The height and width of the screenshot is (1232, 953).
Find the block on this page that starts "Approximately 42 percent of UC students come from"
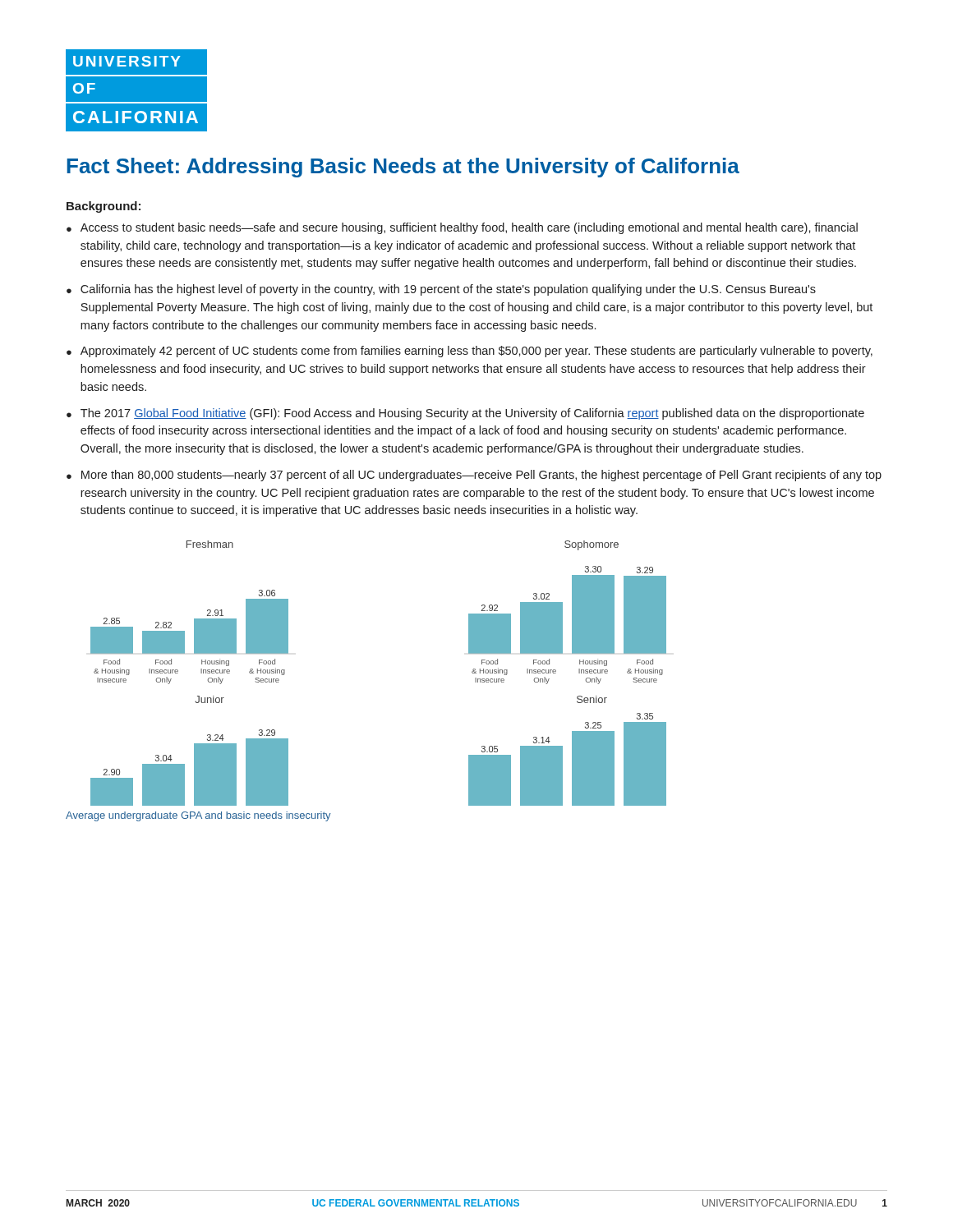pyautogui.click(x=484, y=370)
